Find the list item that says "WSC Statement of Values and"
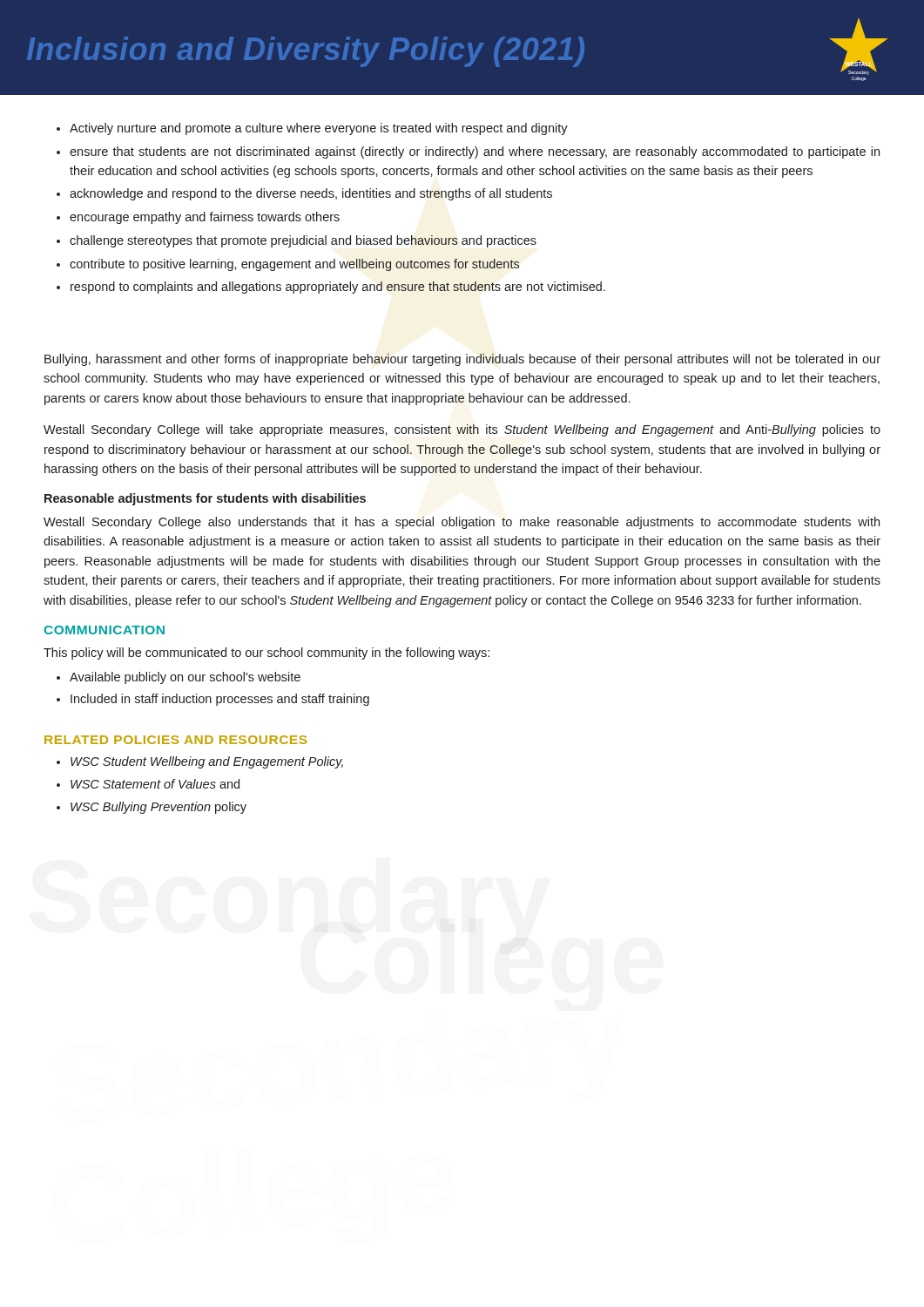 coord(155,784)
